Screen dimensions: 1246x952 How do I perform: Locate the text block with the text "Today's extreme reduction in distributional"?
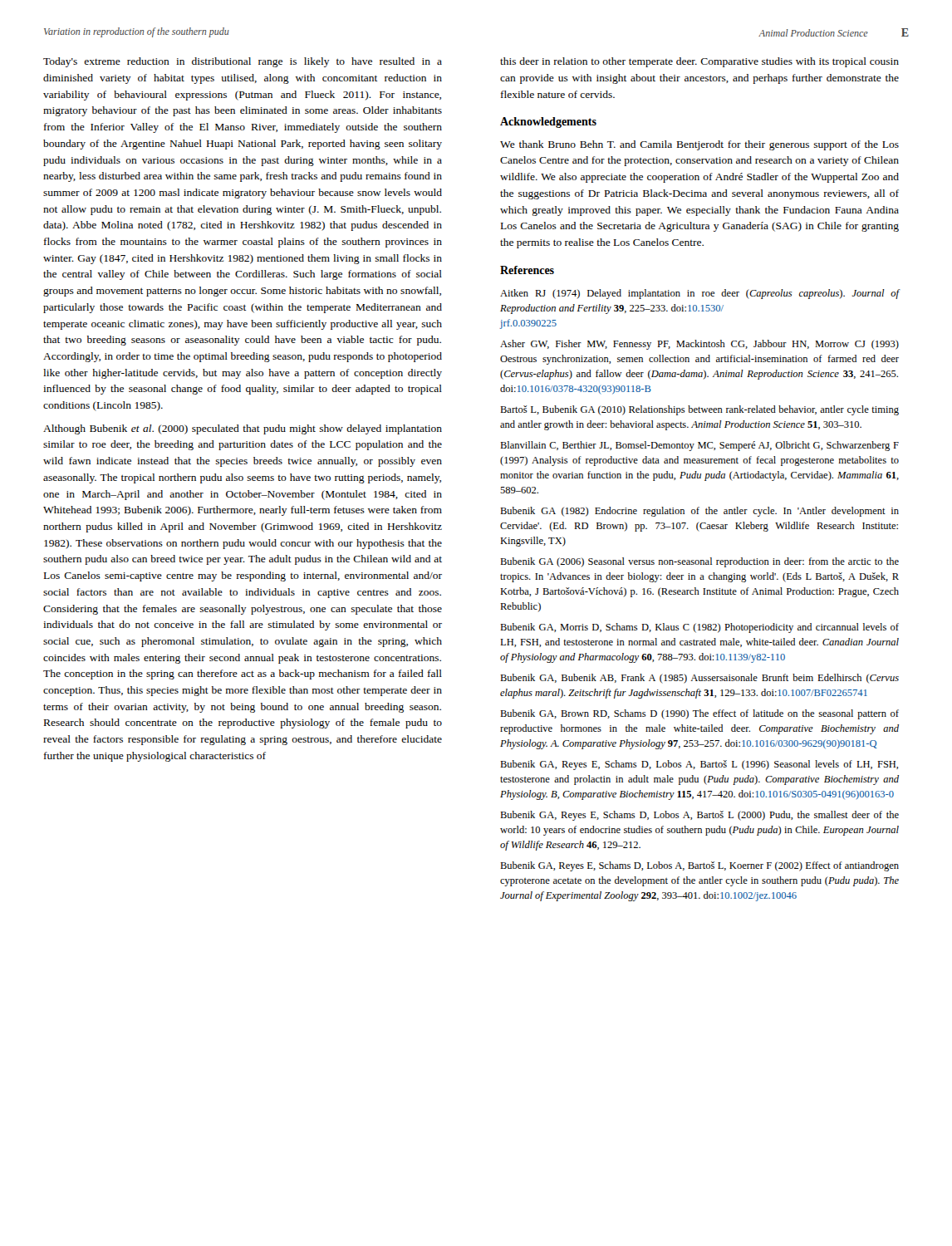click(243, 233)
